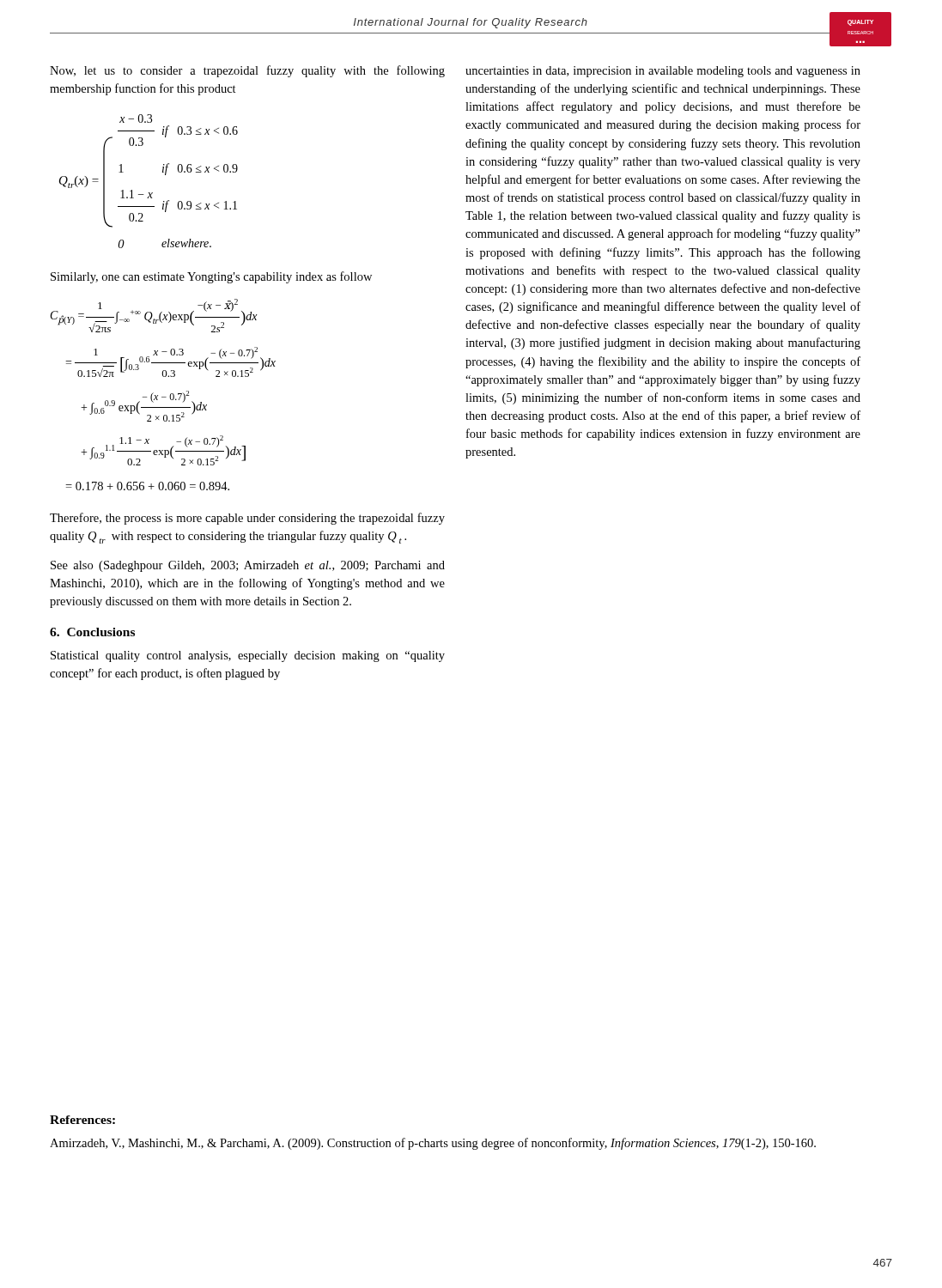The height and width of the screenshot is (1288, 942).
Task: Locate the text block that says "uncertainties in data, imprecision in"
Action: tap(663, 261)
